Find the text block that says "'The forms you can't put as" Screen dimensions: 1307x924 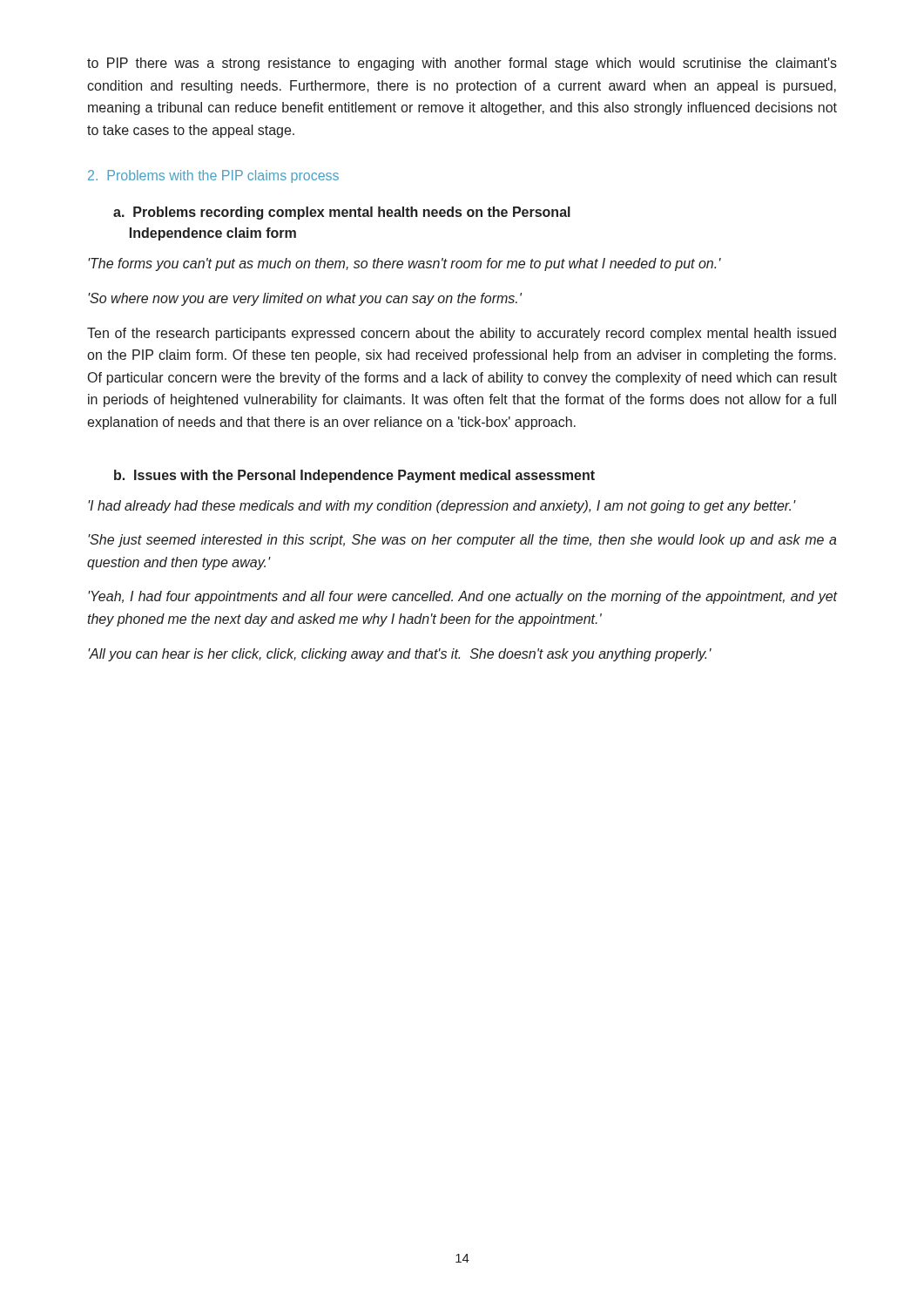tap(404, 264)
